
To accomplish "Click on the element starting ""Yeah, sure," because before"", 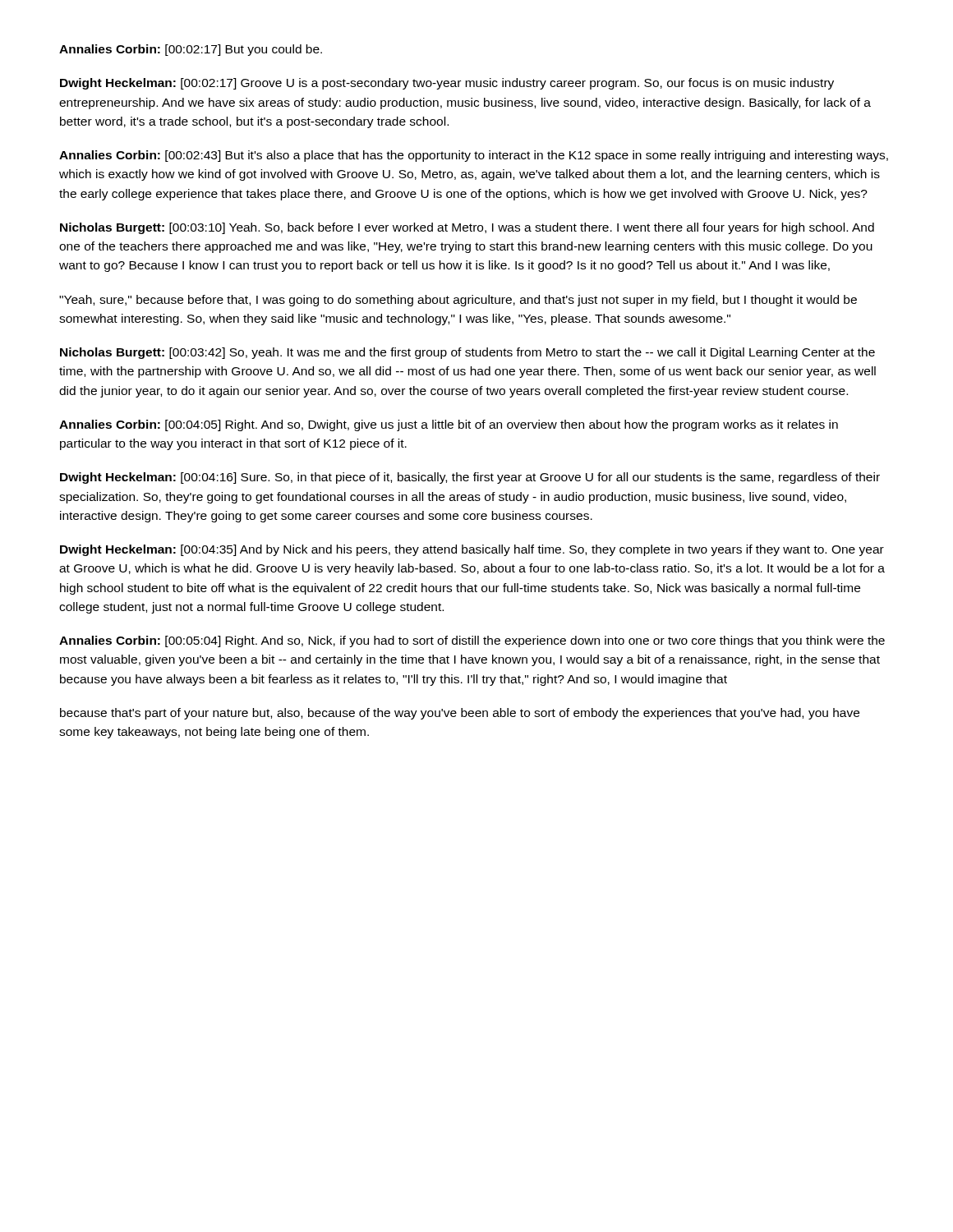I will (476, 309).
